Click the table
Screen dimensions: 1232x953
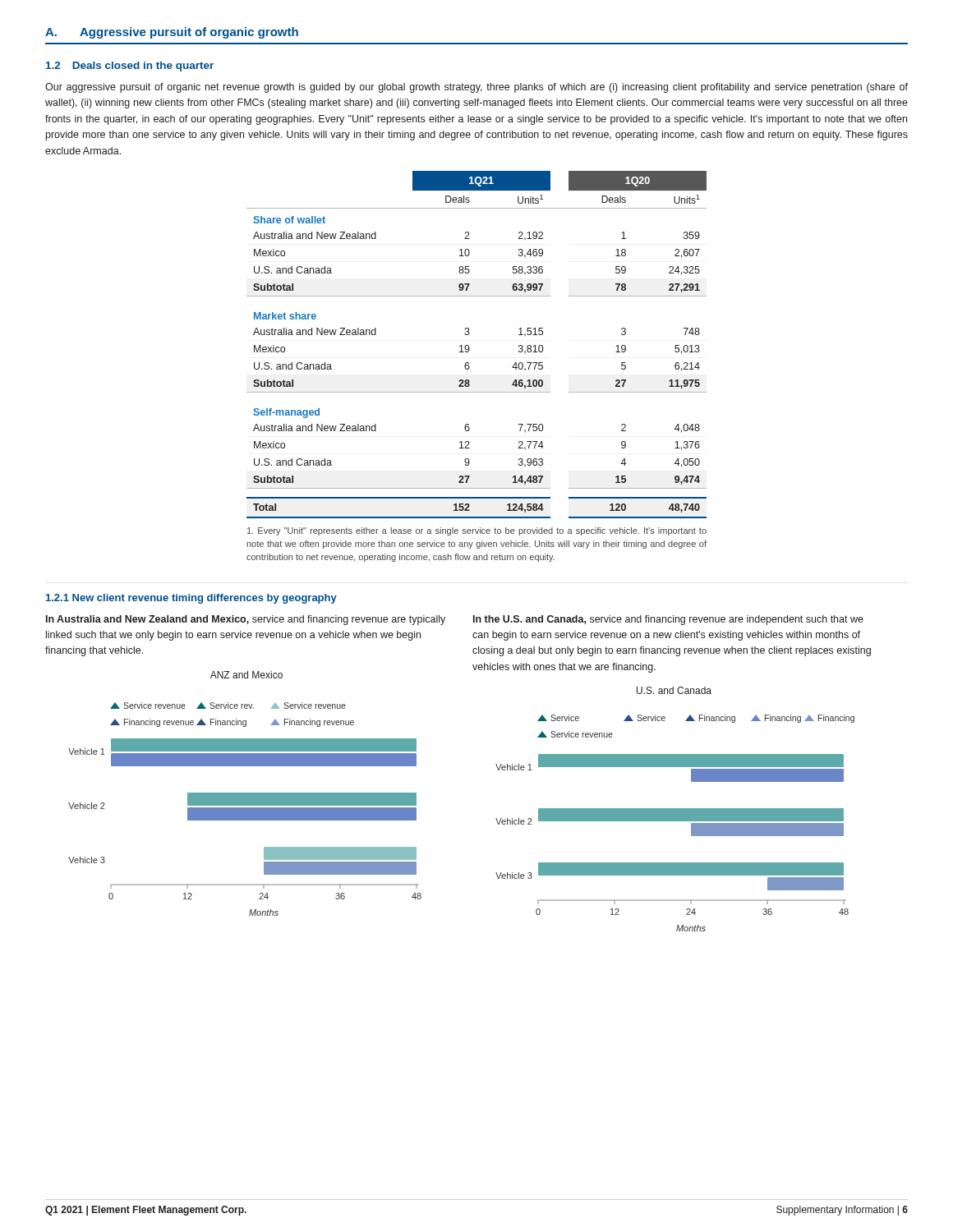click(476, 344)
